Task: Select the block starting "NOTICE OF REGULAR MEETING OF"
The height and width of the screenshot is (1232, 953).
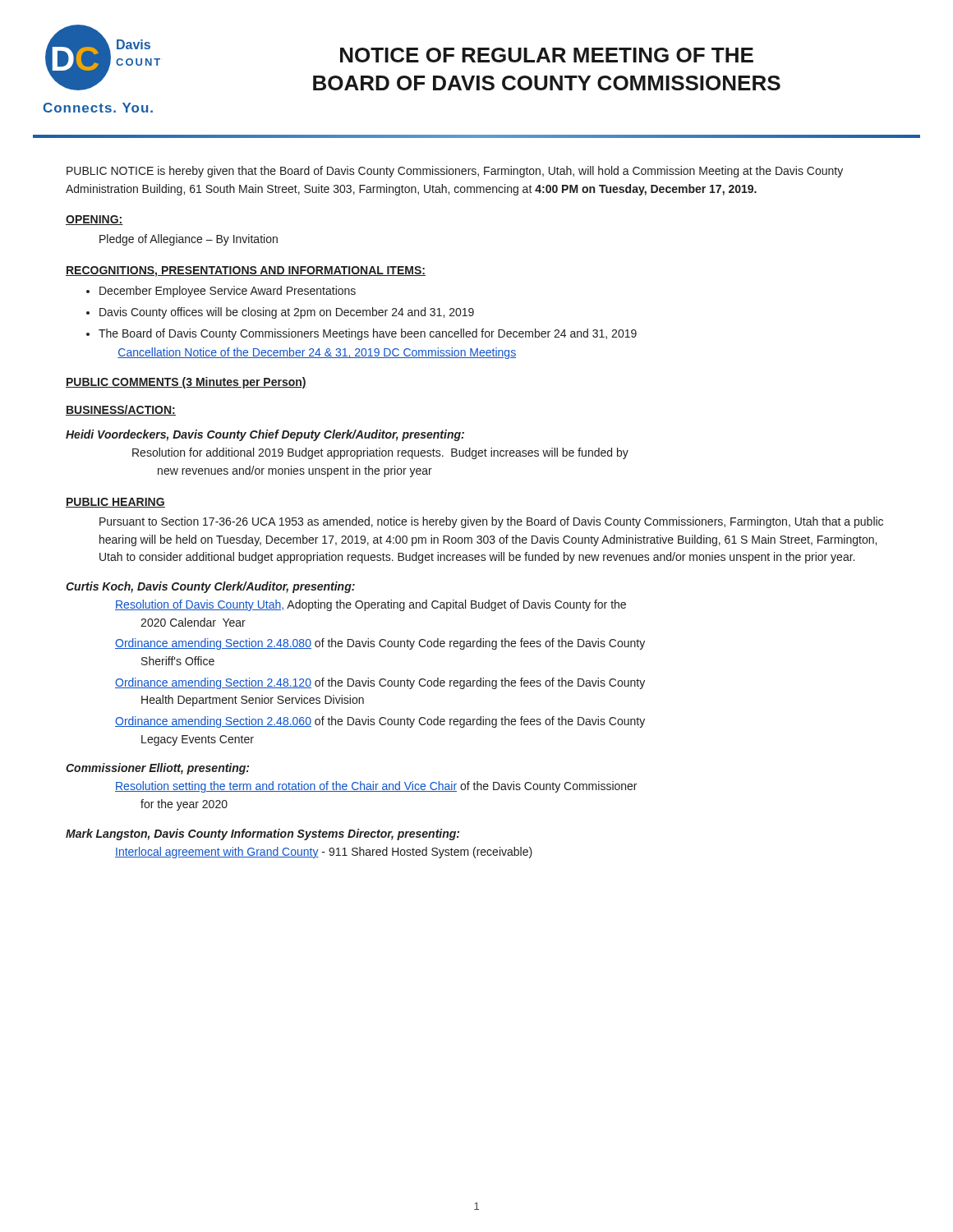Action: click(546, 70)
